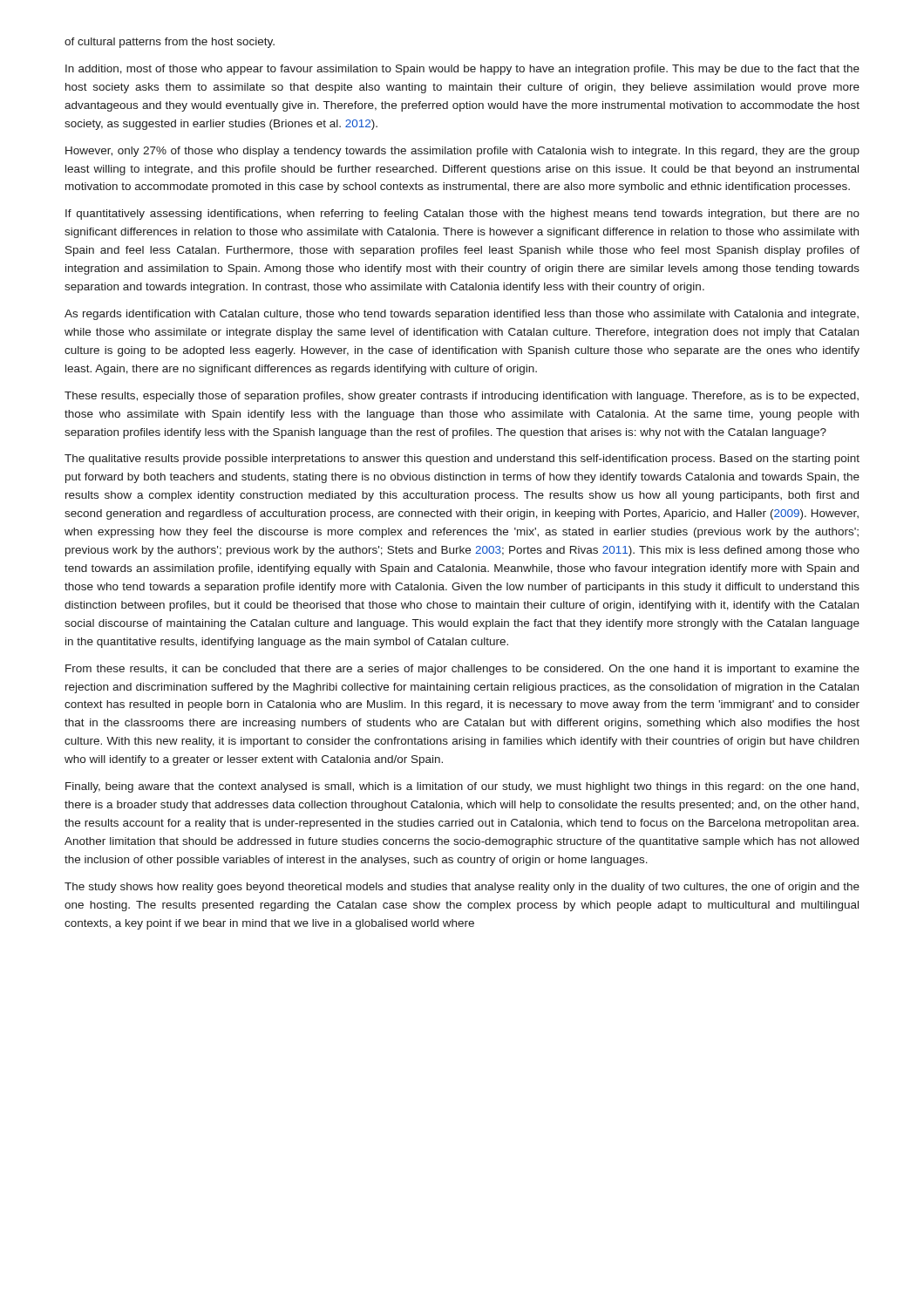Image resolution: width=924 pixels, height=1308 pixels.
Task: Navigate to the element starting "Finally, being aware that the context analysed"
Action: 462,823
